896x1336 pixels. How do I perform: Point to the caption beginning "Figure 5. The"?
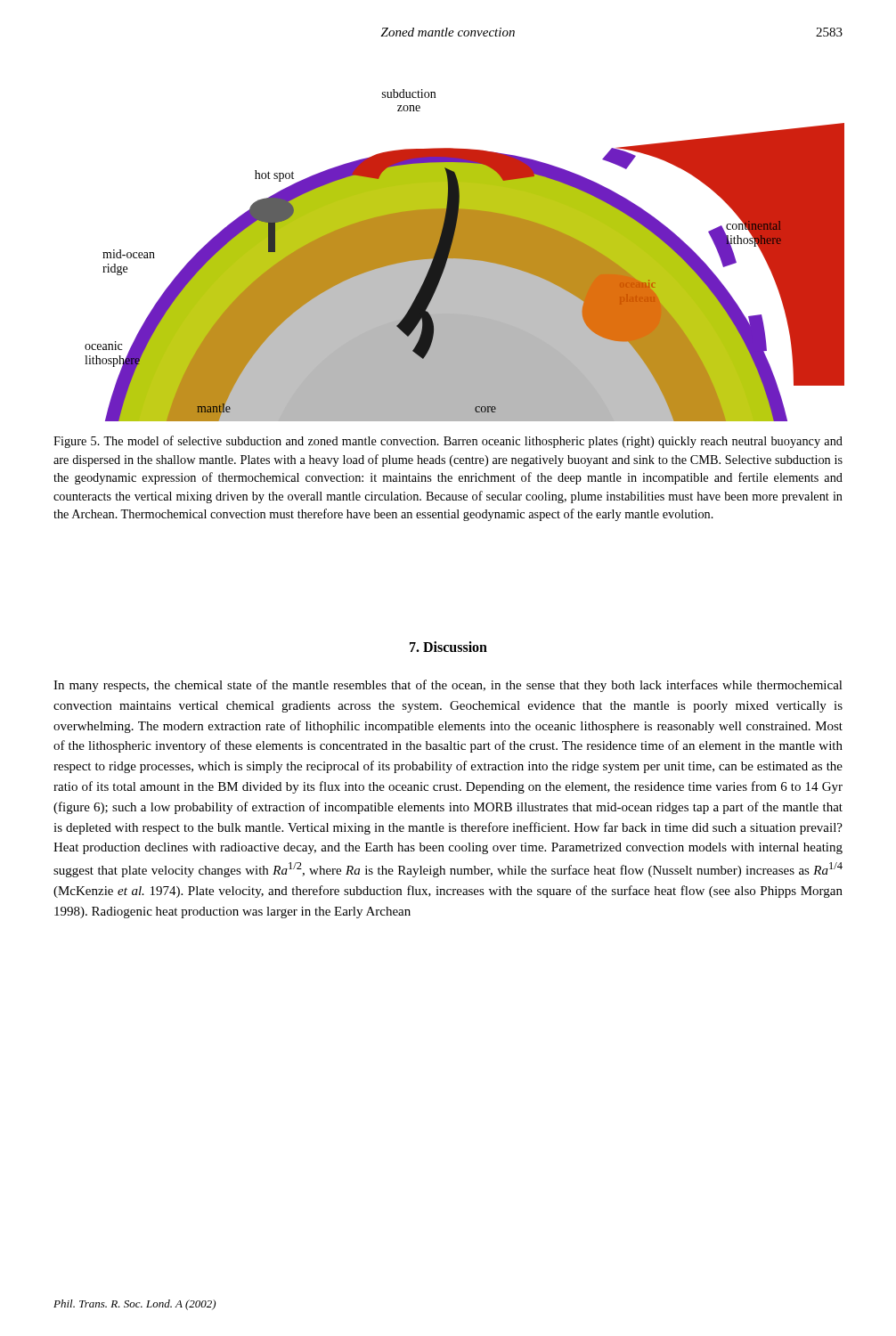pos(448,478)
